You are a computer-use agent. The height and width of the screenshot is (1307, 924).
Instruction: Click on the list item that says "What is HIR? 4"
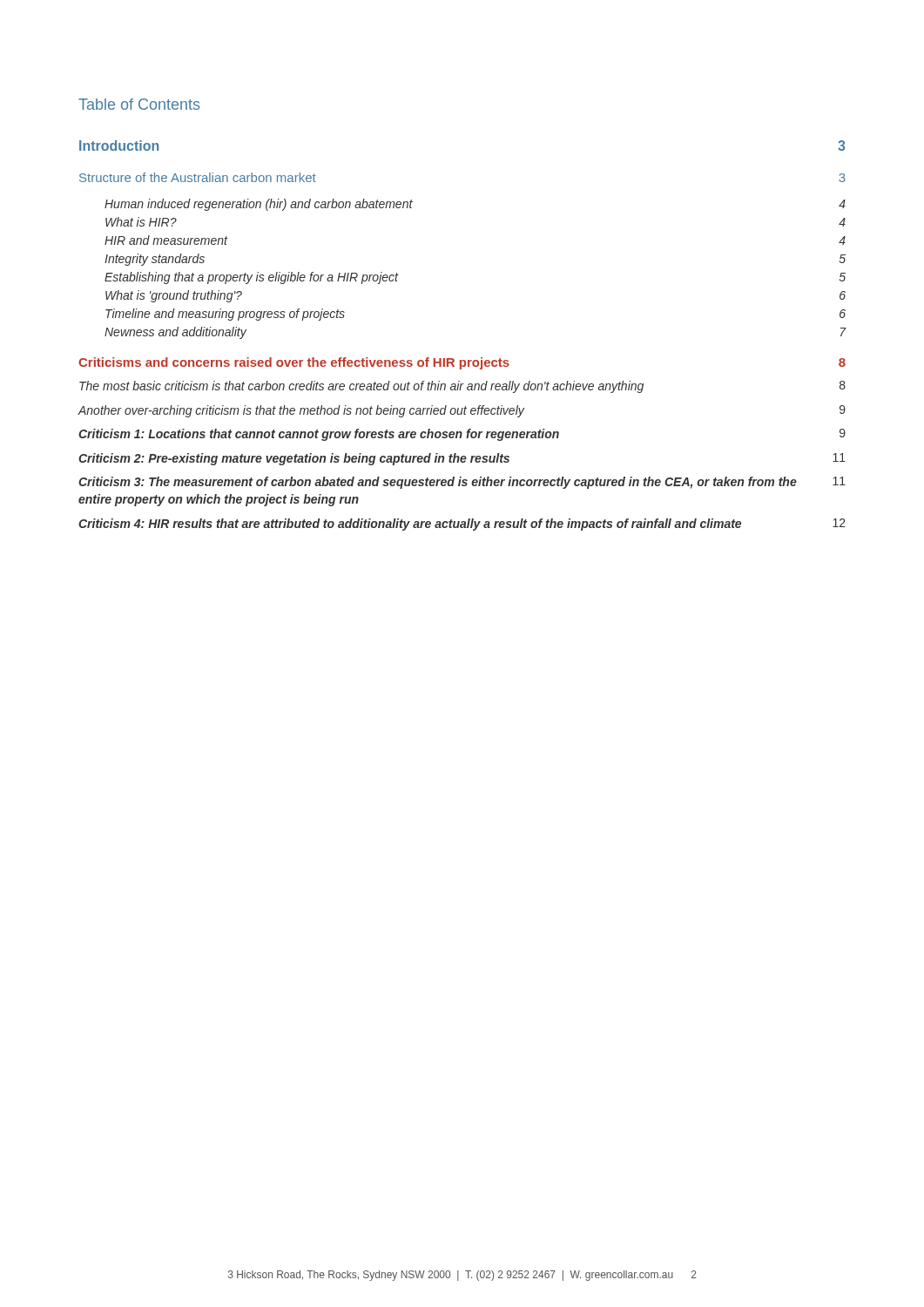141,222
